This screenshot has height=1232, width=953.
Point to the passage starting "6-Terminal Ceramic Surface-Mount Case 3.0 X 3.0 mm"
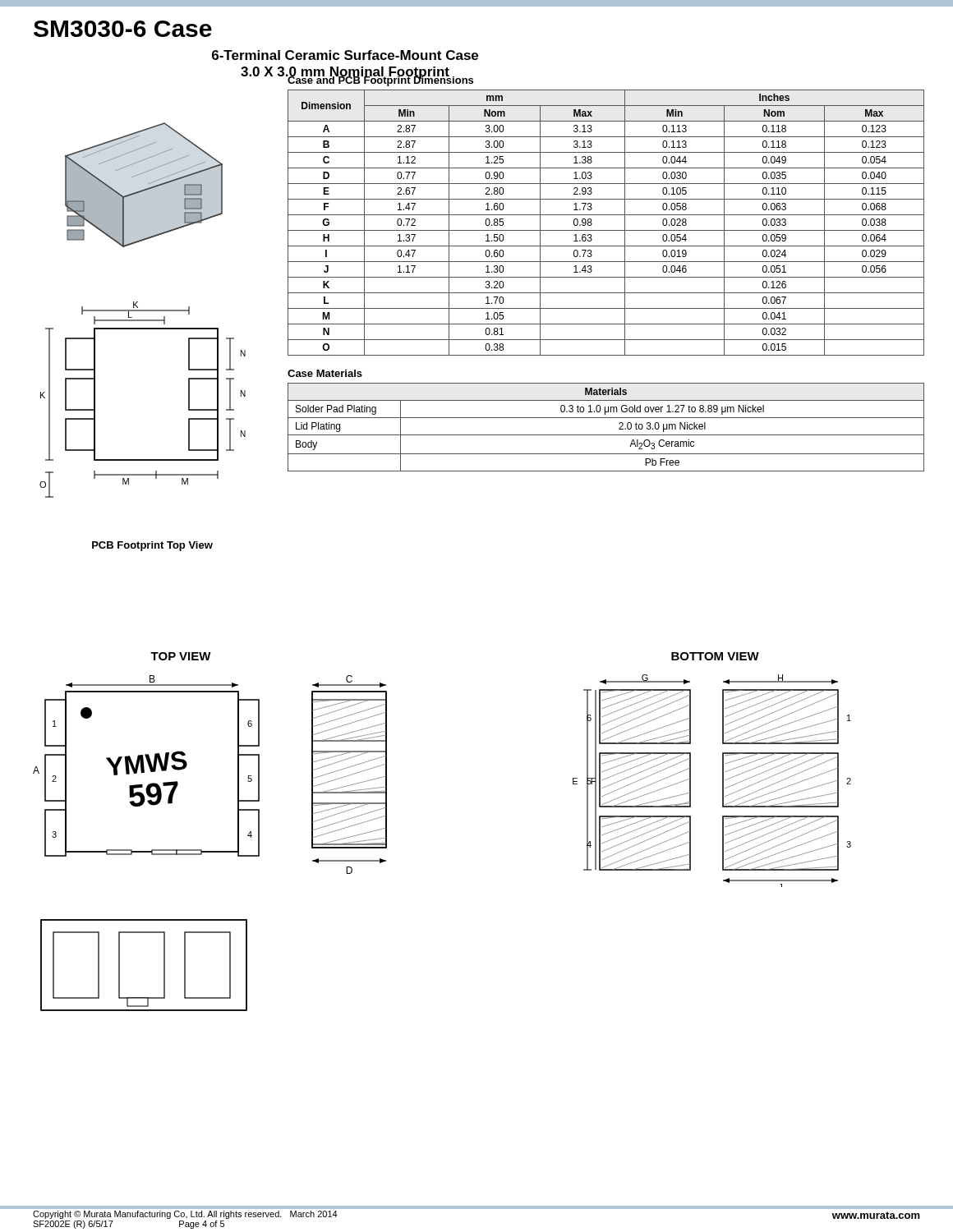(x=345, y=64)
